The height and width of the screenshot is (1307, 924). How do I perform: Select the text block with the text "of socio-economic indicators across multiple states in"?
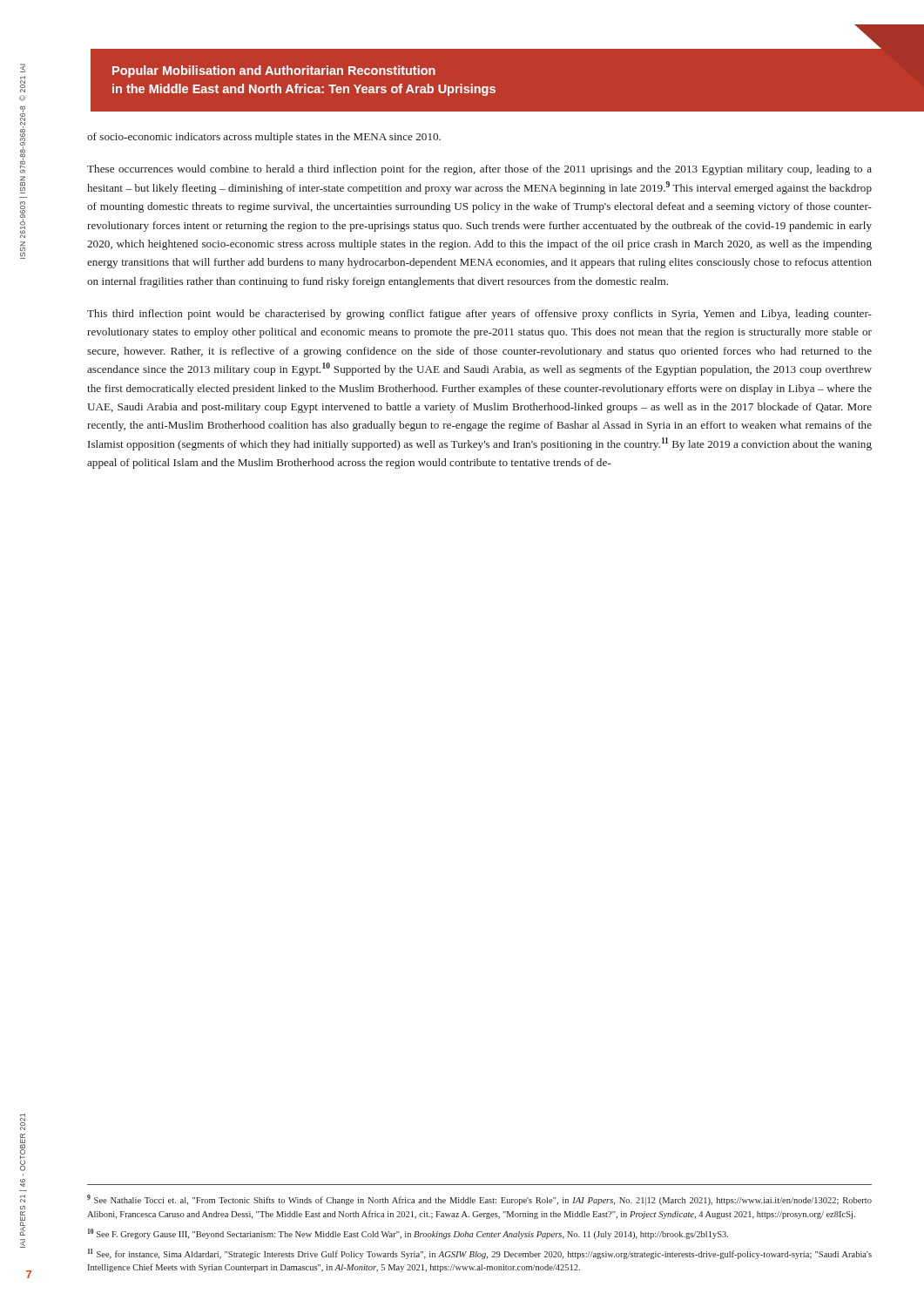(264, 138)
